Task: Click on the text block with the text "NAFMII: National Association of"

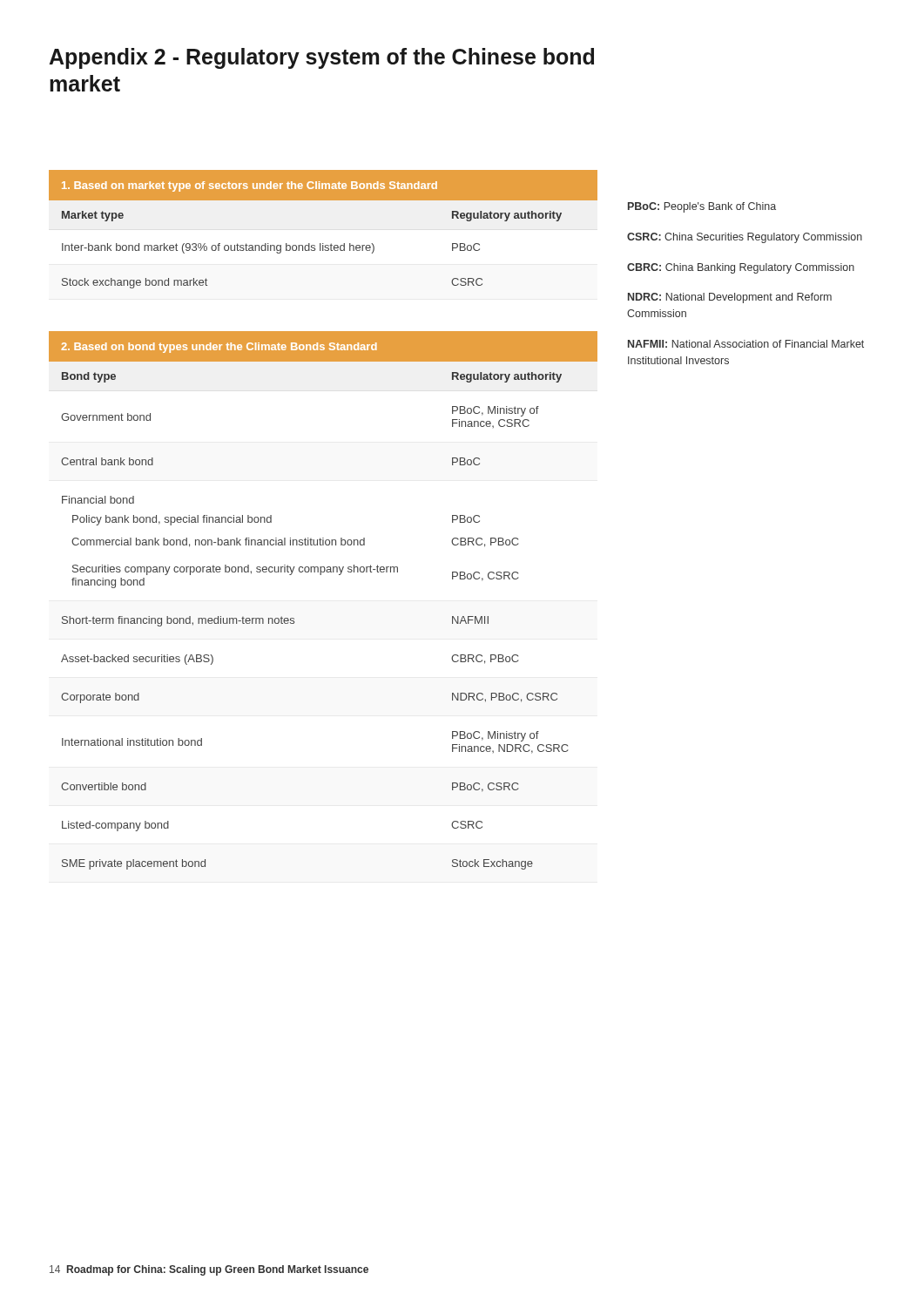Action: (746, 352)
